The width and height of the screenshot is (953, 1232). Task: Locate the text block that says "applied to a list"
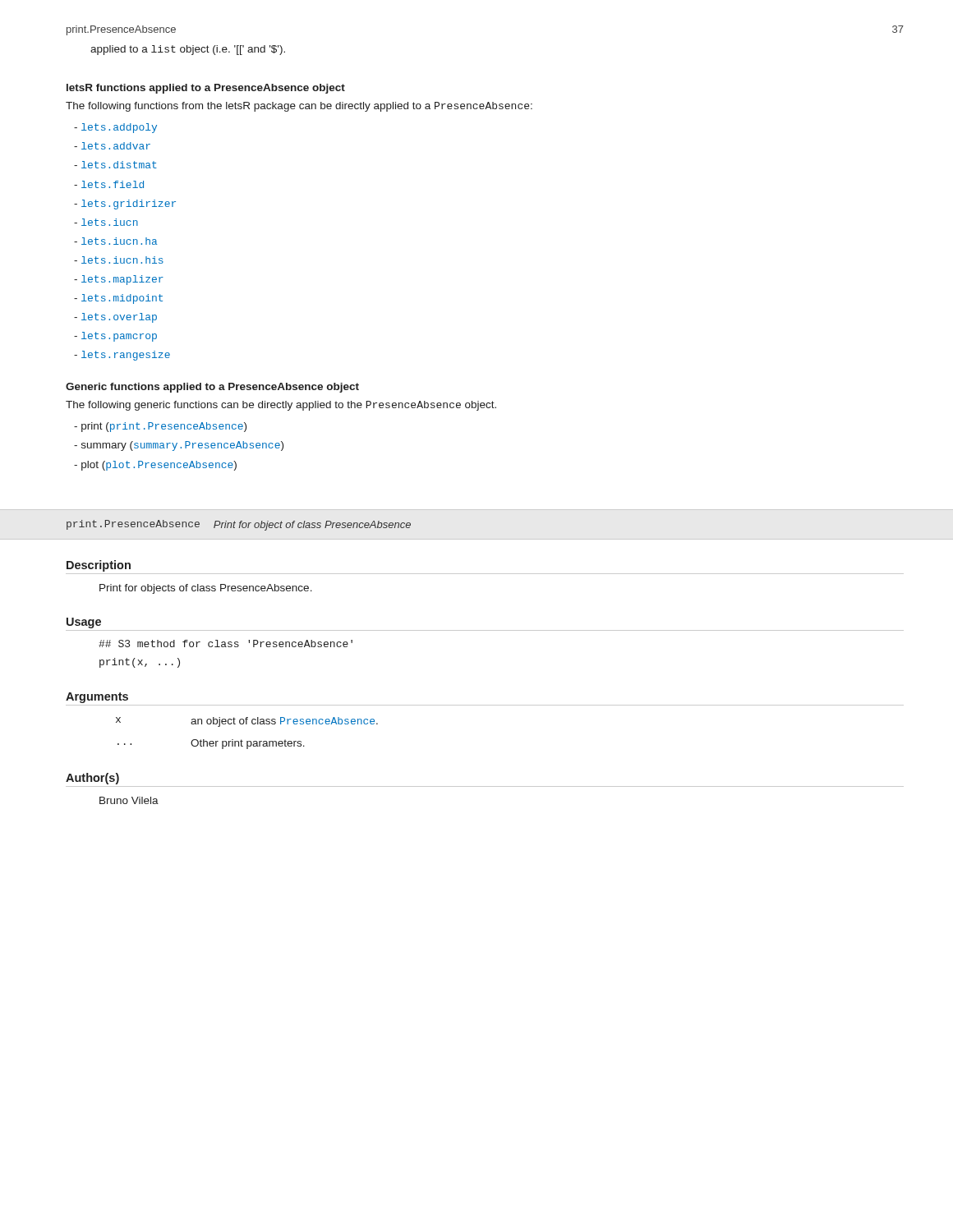coord(188,49)
